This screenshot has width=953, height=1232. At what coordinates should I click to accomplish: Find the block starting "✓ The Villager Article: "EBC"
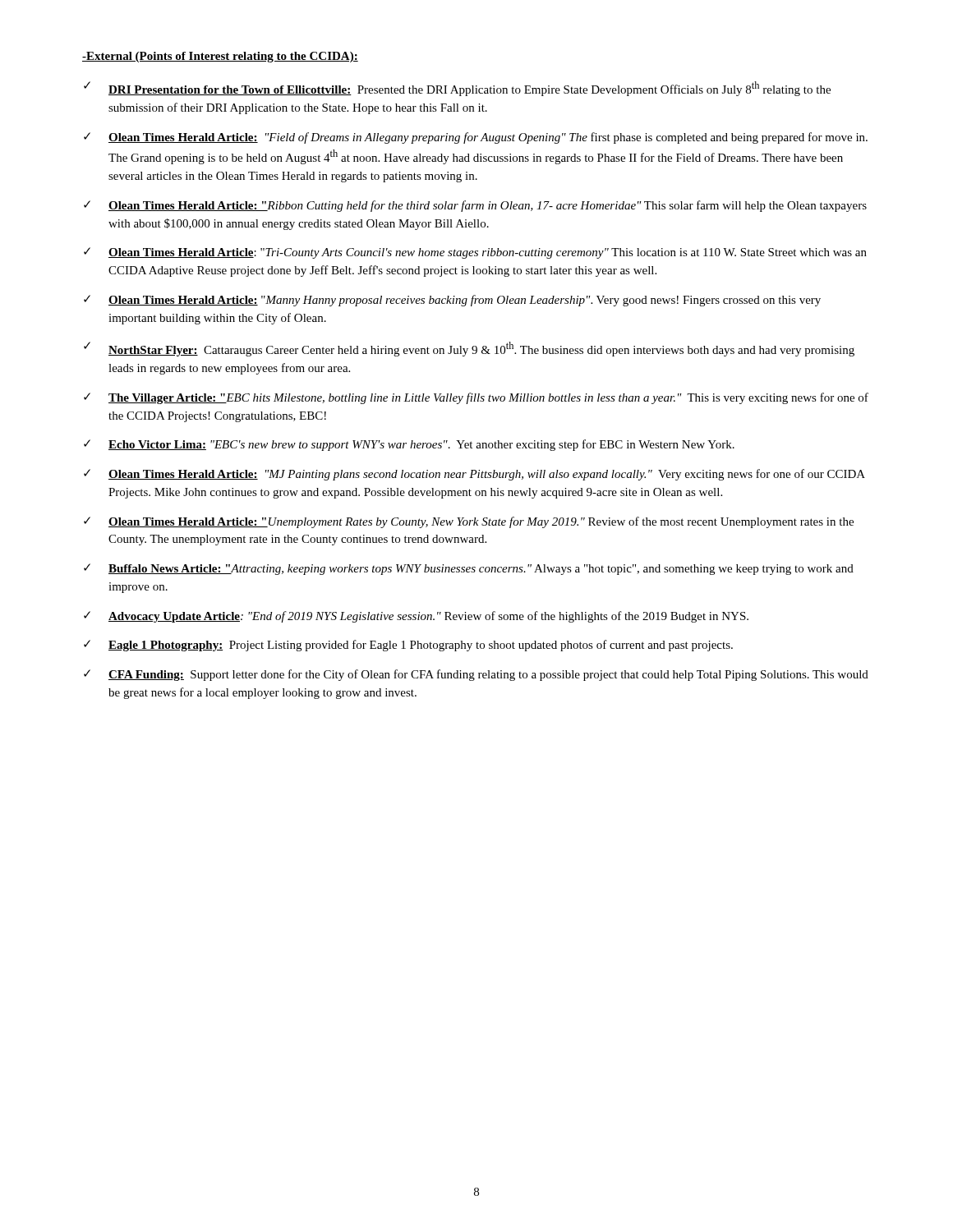pos(476,407)
